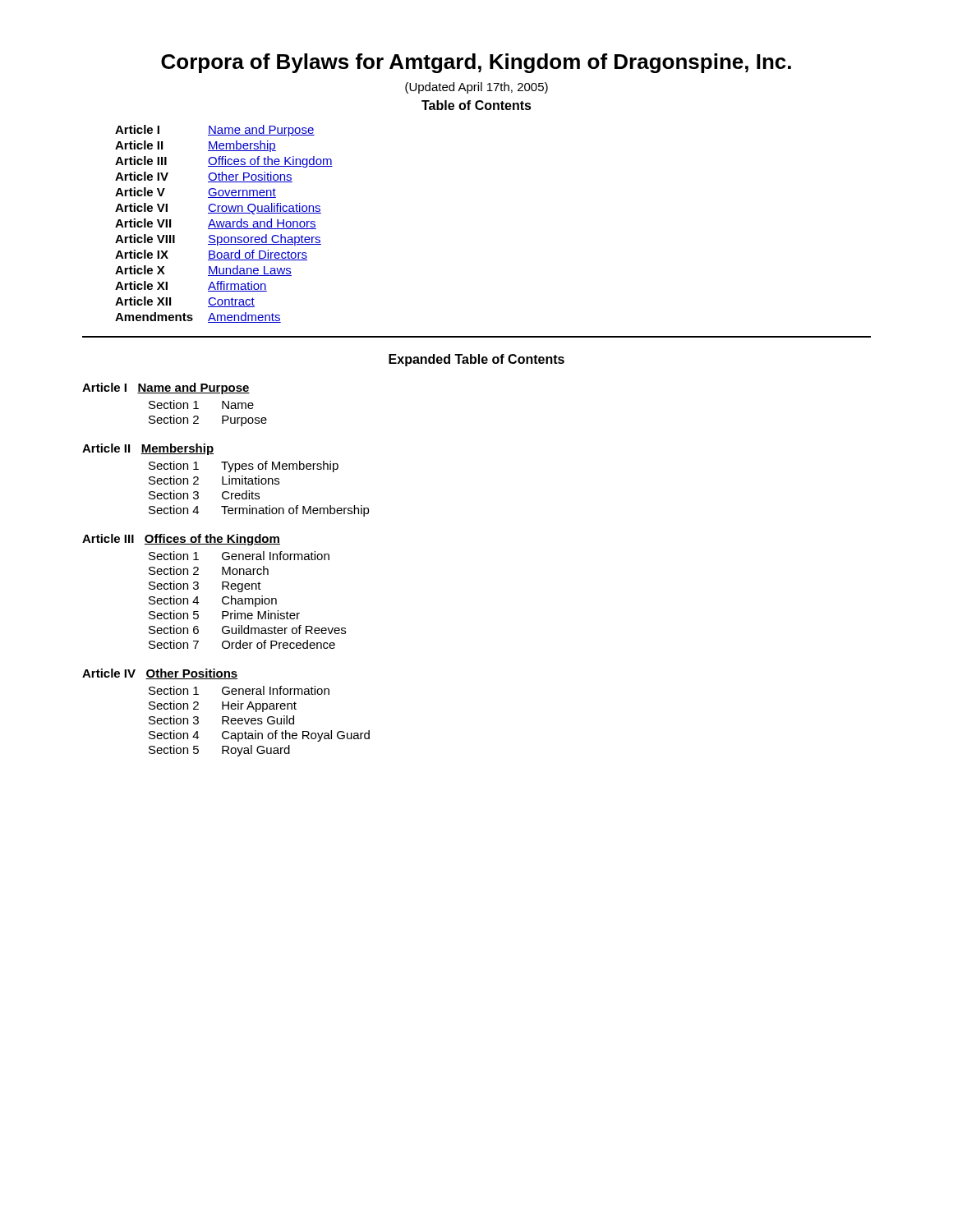953x1232 pixels.
Task: Find "Article II Membership" on this page
Action: pos(148,448)
